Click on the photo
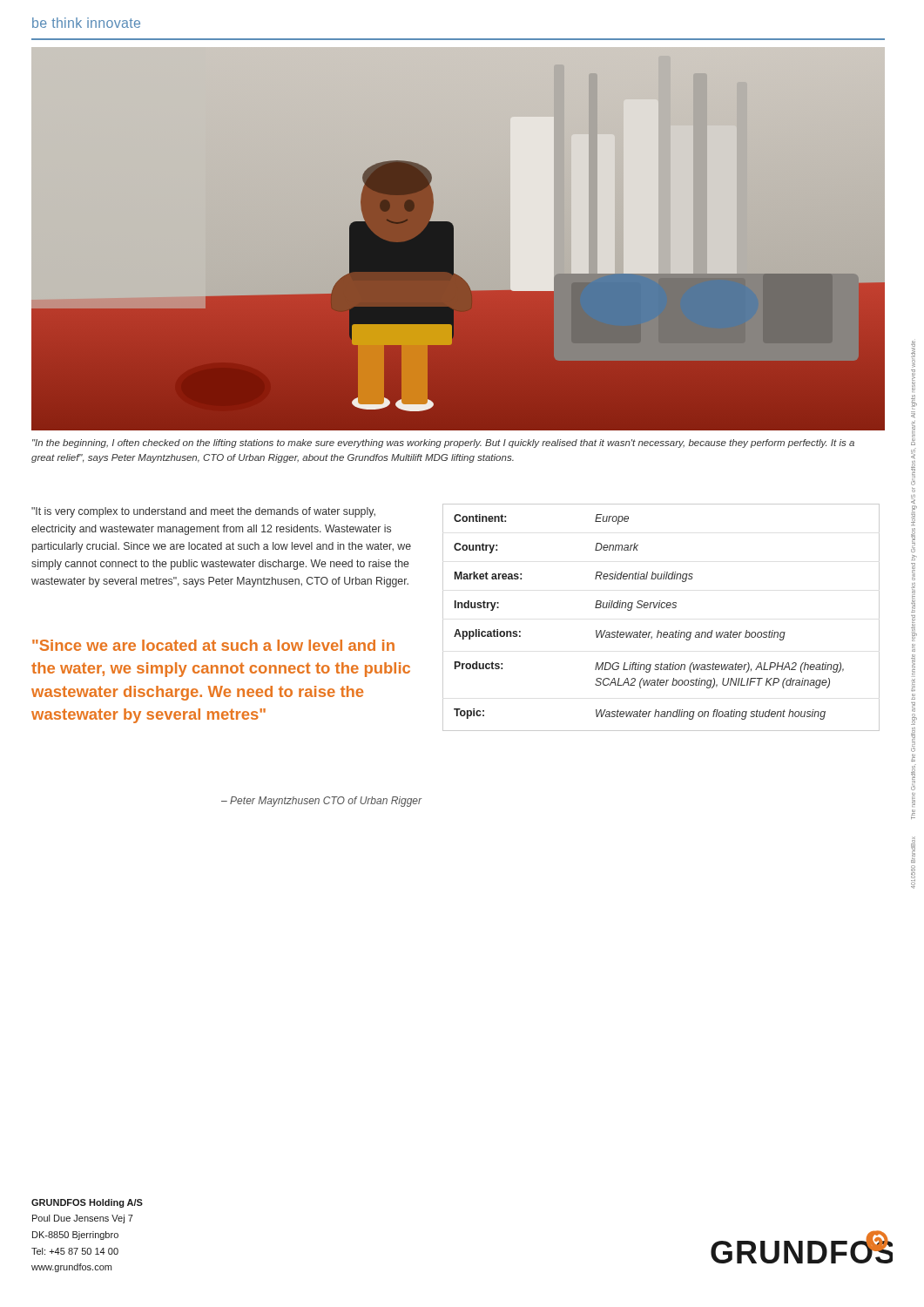This screenshot has height=1307, width=924. pos(458,239)
